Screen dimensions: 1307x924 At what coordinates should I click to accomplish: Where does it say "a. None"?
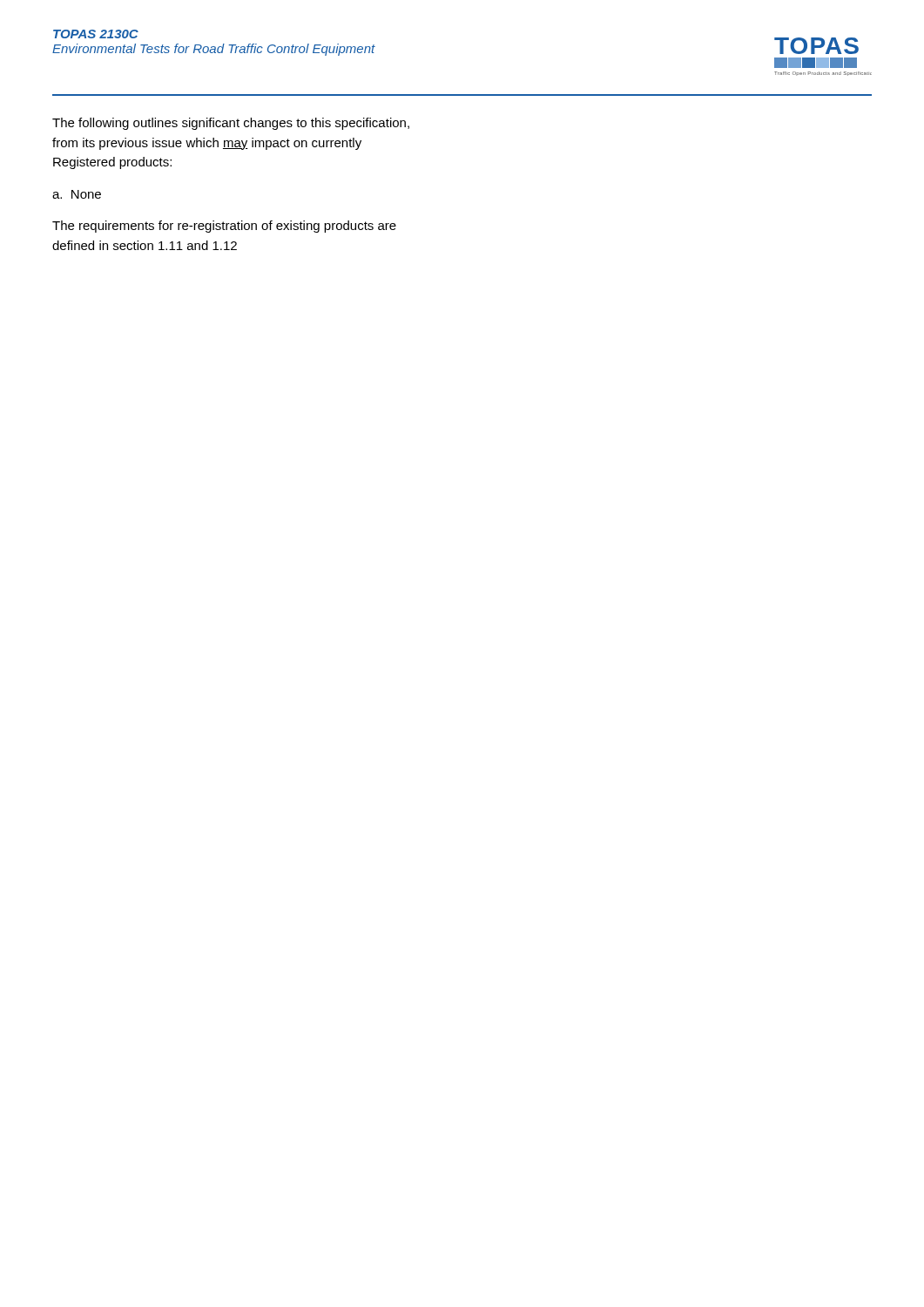pyautogui.click(x=77, y=194)
